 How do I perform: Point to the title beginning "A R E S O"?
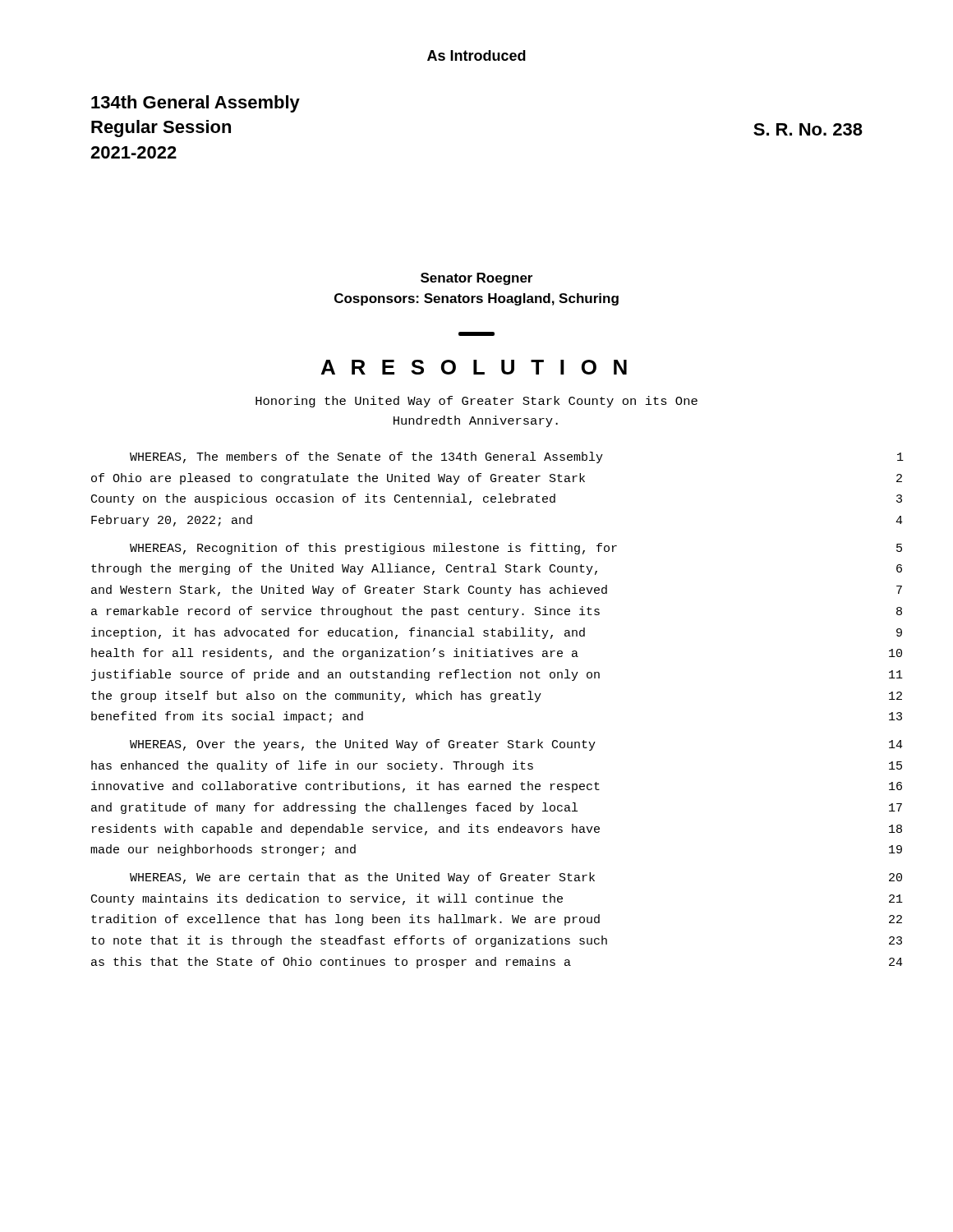coord(476,367)
